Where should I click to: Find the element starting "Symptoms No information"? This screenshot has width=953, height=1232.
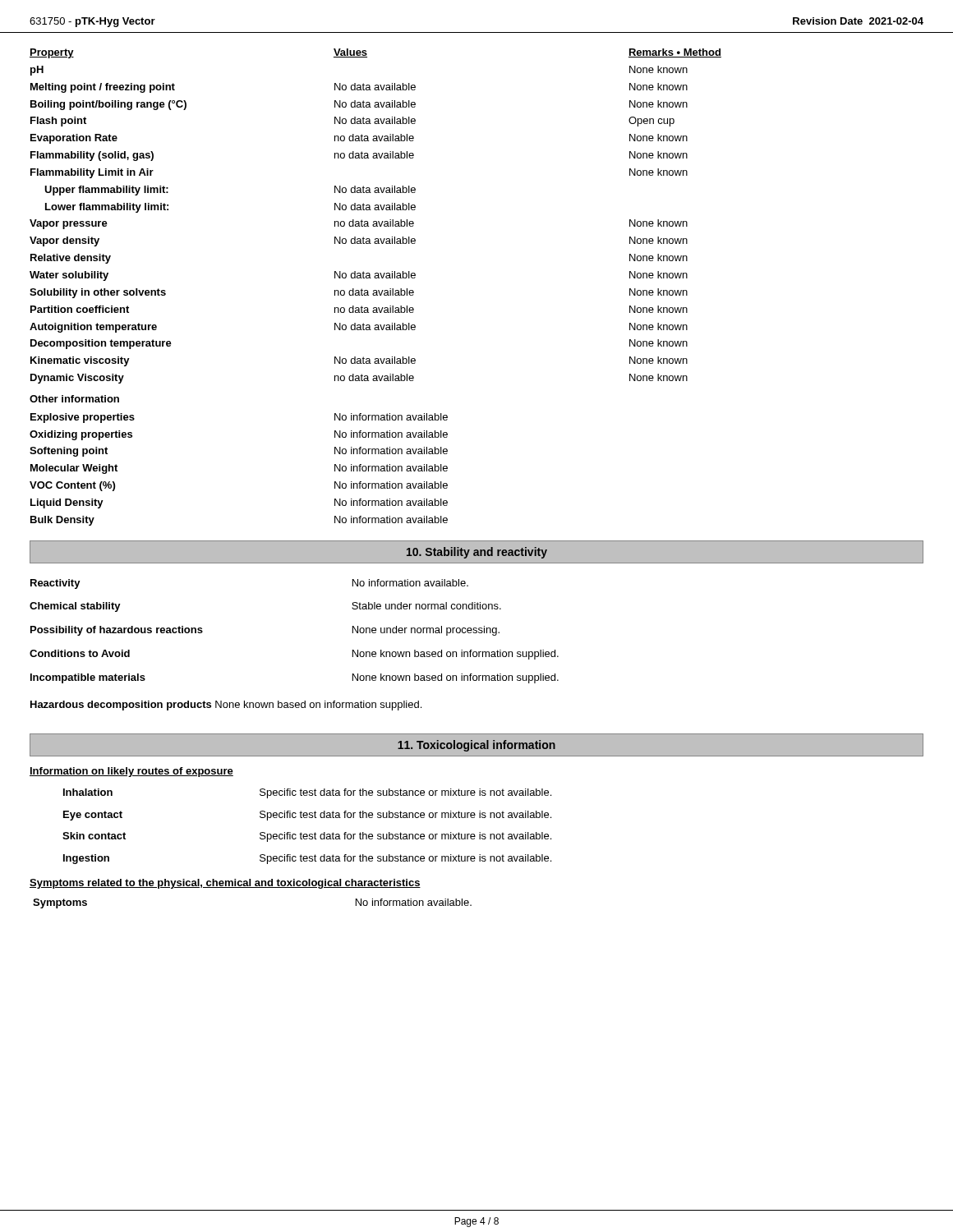476,902
